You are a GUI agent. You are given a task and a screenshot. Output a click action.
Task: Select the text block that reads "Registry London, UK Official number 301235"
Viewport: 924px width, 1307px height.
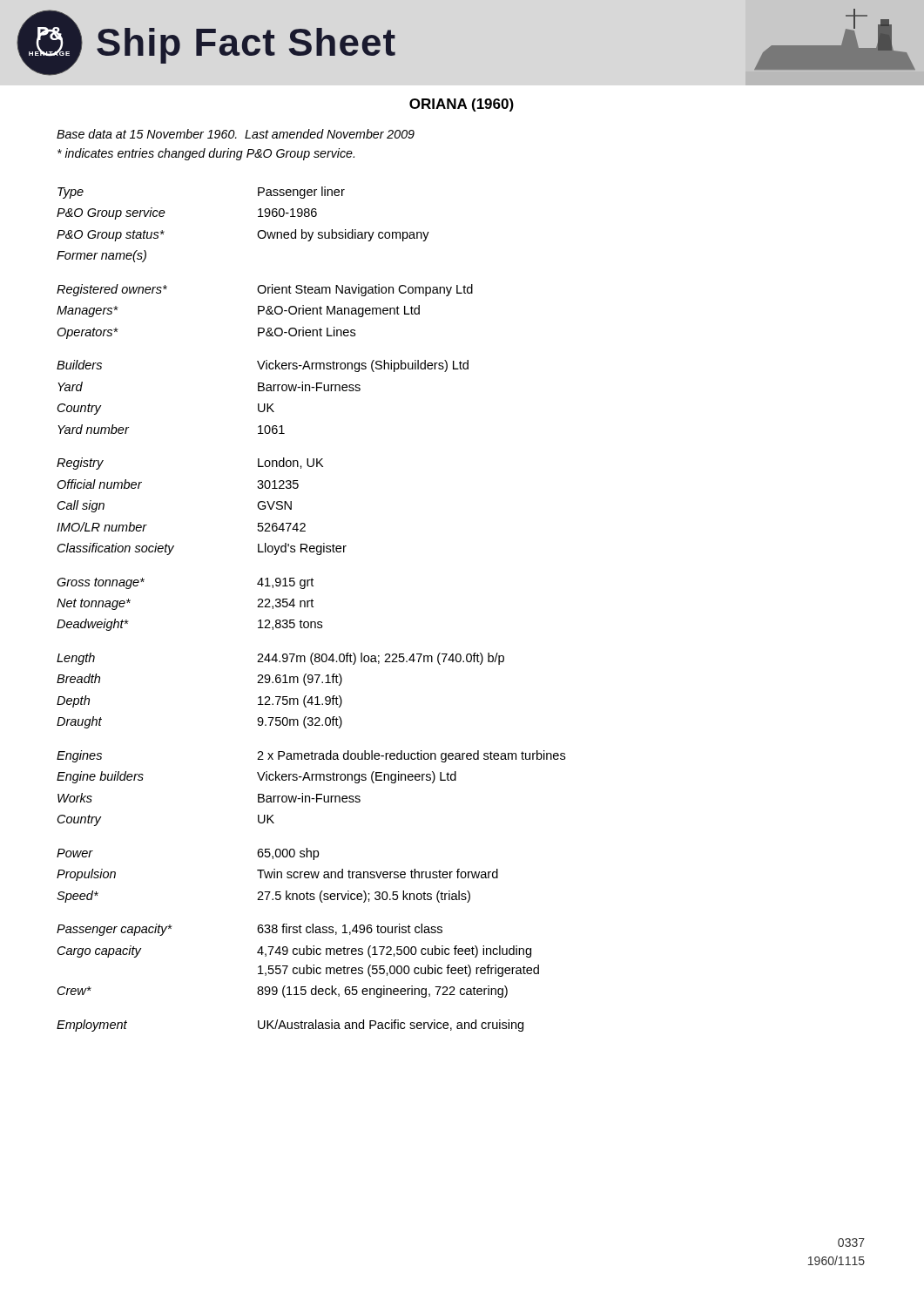[x=85, y=463]
